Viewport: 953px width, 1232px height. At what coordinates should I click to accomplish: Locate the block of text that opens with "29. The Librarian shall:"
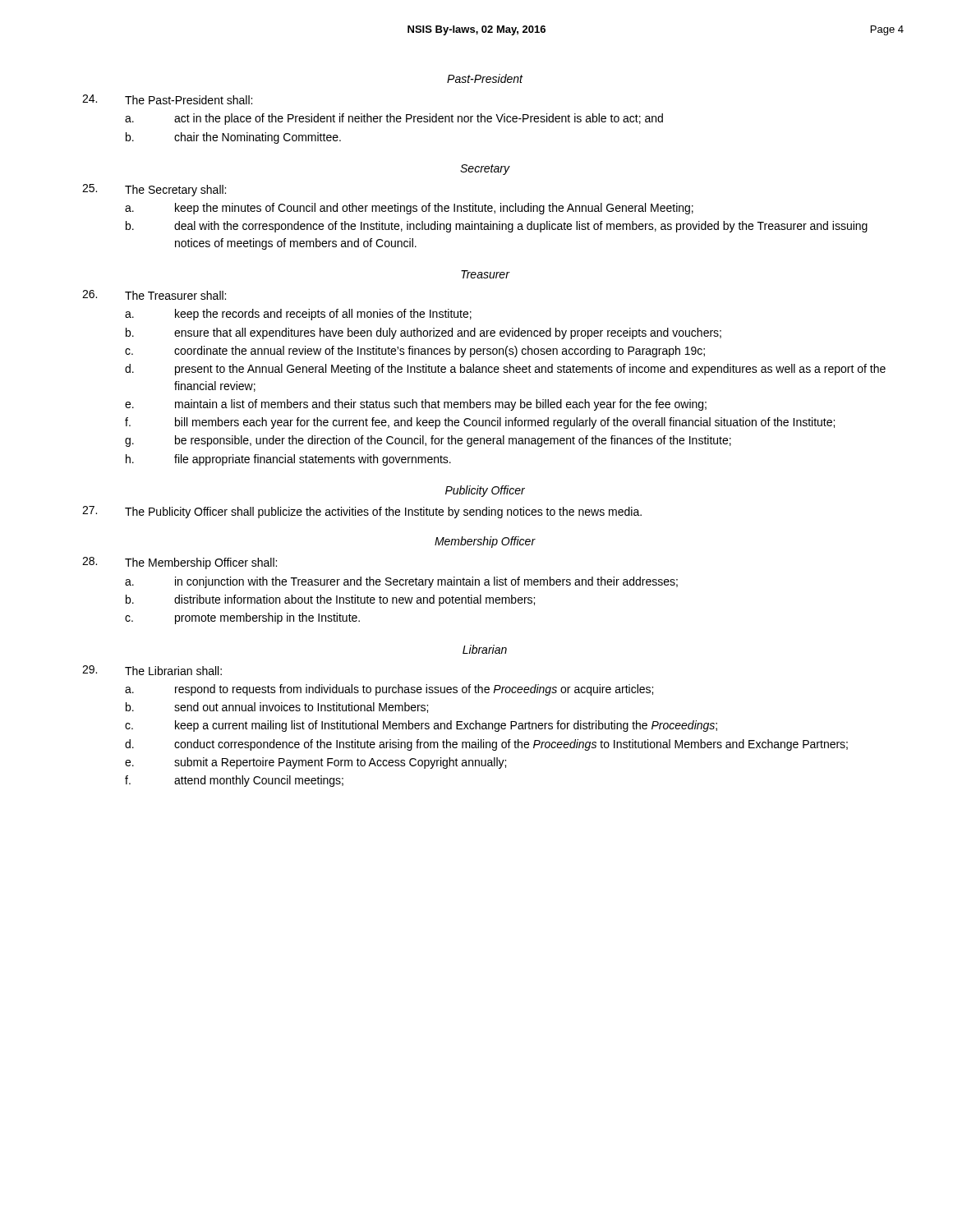[x=485, y=727]
